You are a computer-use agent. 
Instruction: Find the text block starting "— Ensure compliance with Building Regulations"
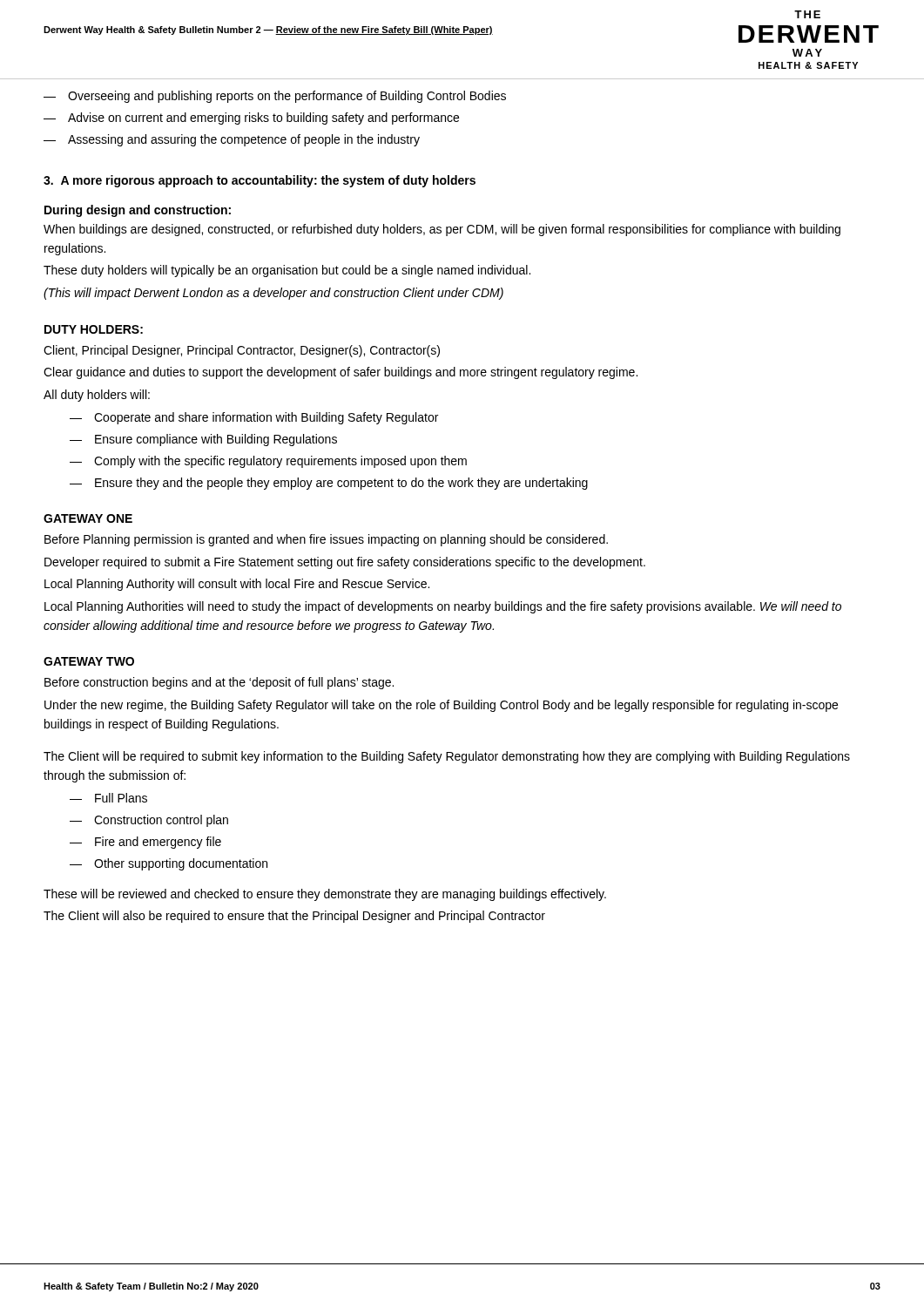coord(204,439)
